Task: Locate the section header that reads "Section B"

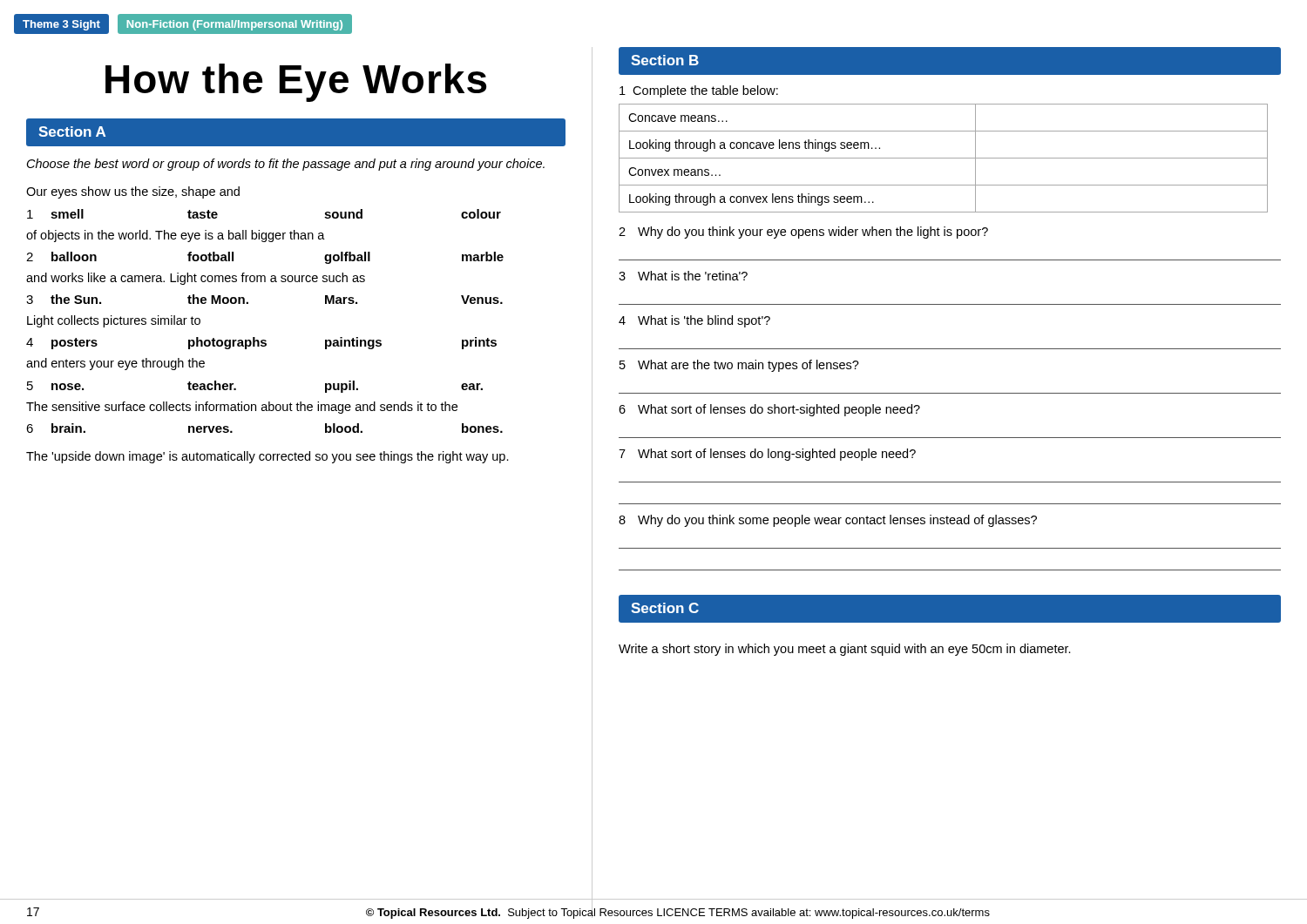Action: tap(665, 61)
